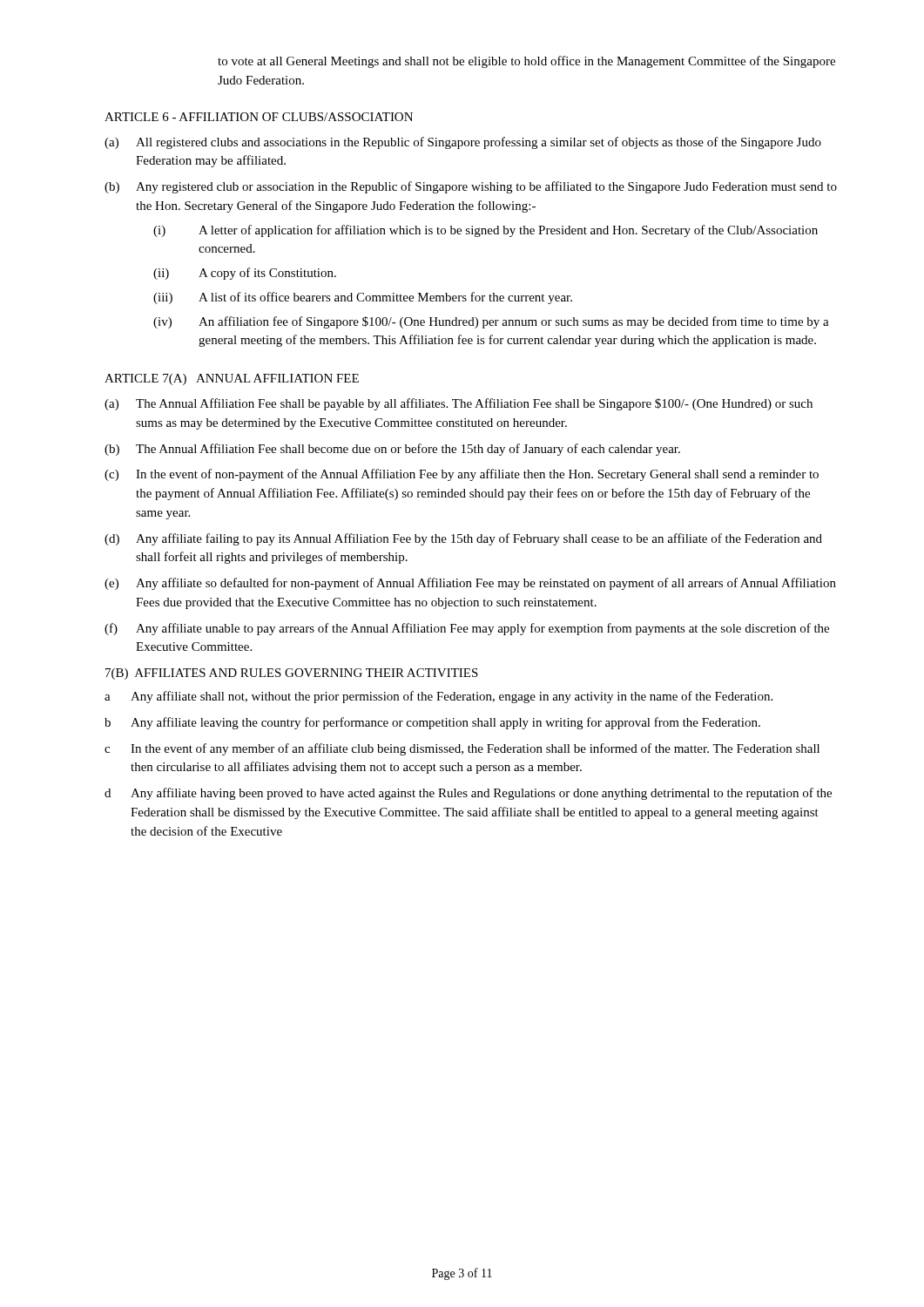Image resolution: width=924 pixels, height=1307 pixels.
Task: Navigate to the block starting "(b) The Annual Affiliation Fee shall become due"
Action: (471, 449)
